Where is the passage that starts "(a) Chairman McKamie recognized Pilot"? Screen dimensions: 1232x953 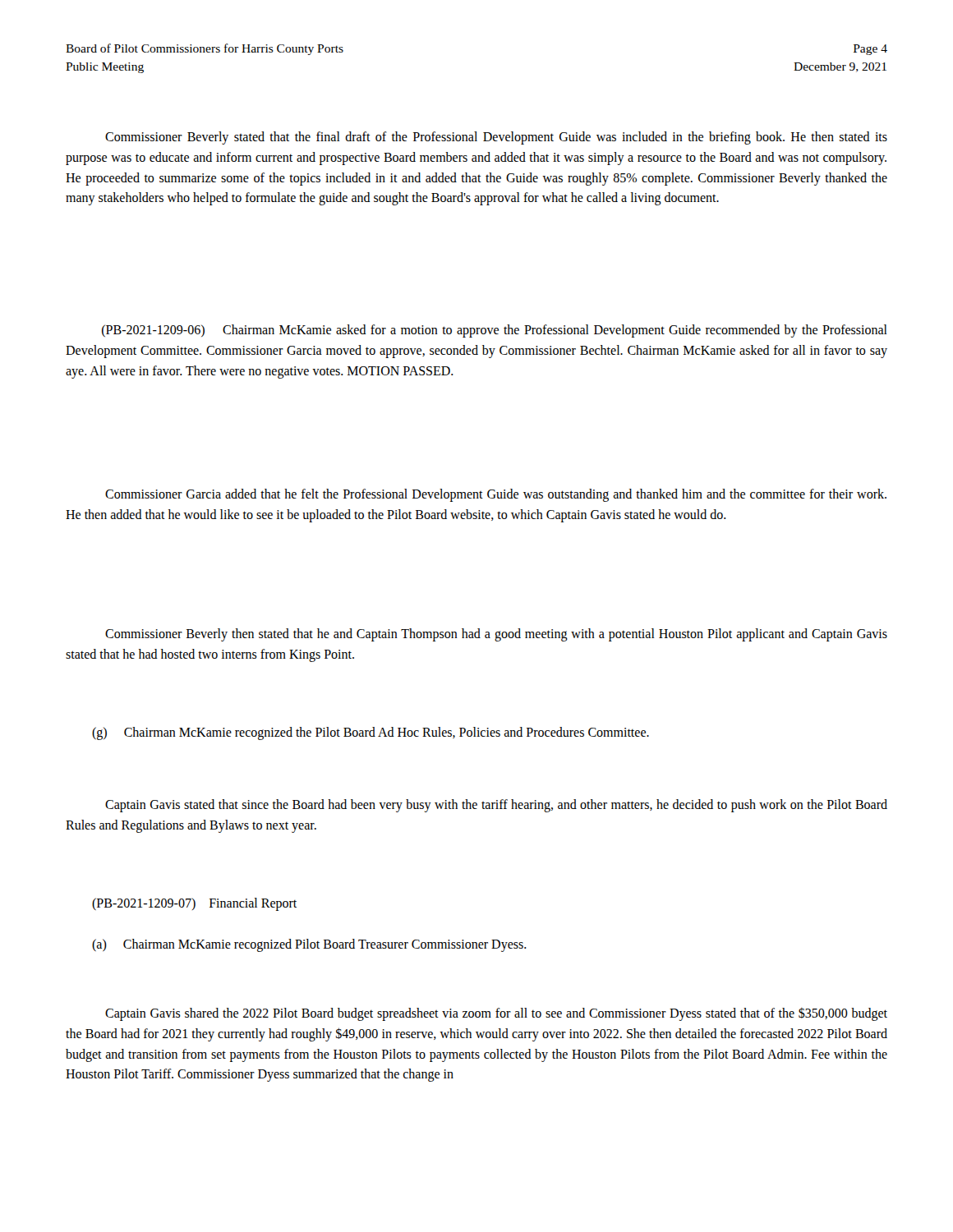[x=296, y=944]
